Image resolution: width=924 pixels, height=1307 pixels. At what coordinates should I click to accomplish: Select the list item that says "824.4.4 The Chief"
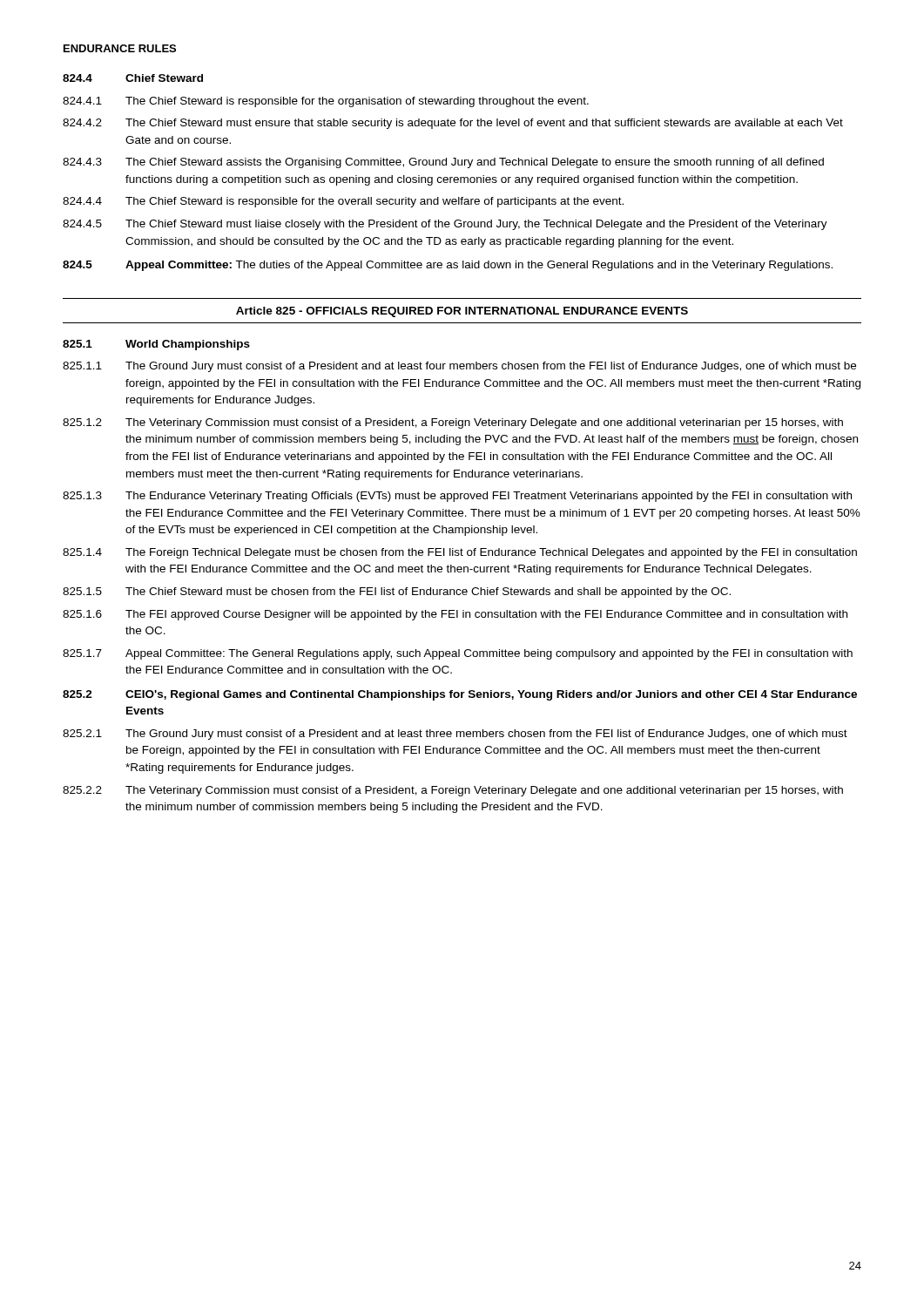tap(462, 201)
